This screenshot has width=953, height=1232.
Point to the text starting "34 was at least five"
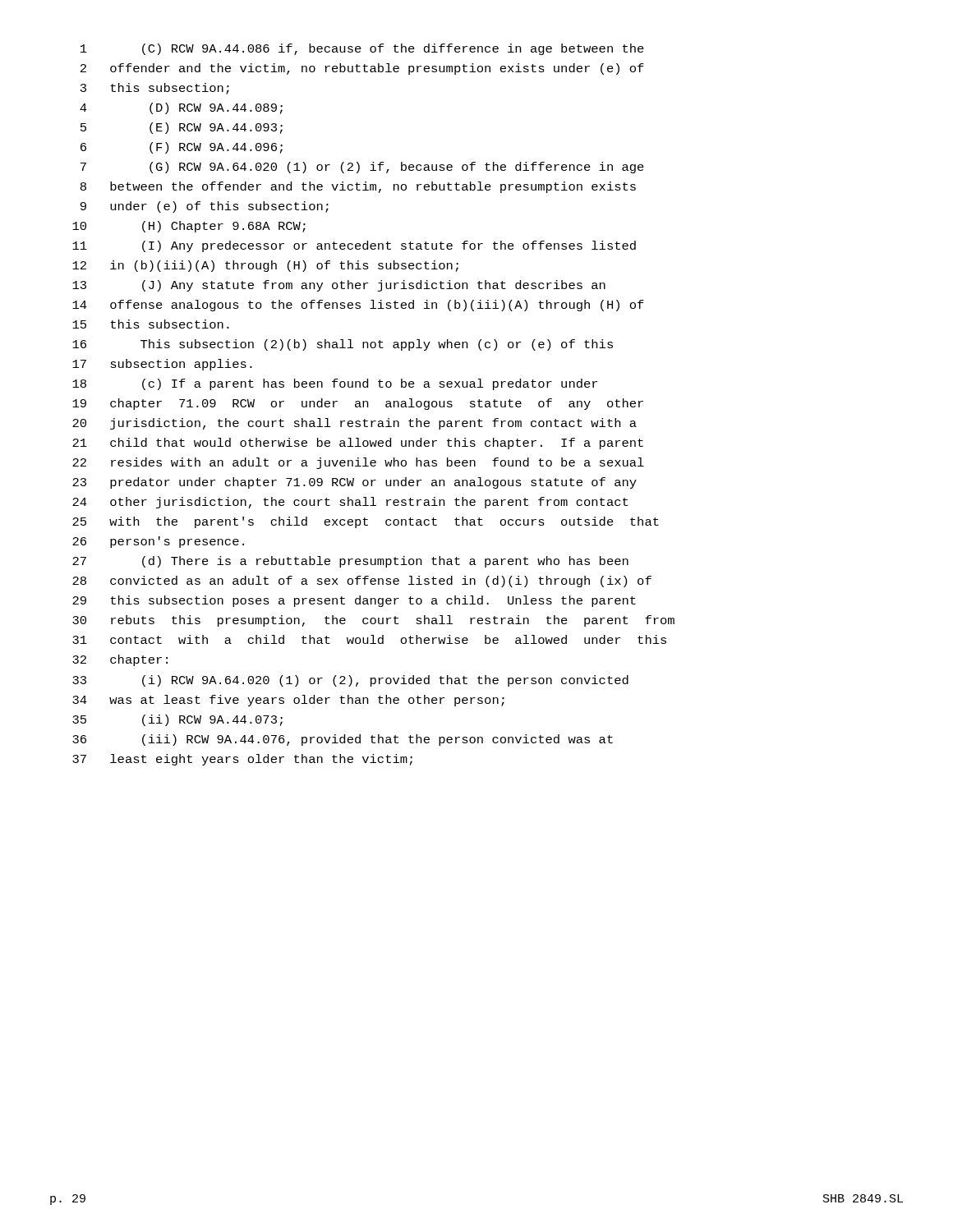476,700
